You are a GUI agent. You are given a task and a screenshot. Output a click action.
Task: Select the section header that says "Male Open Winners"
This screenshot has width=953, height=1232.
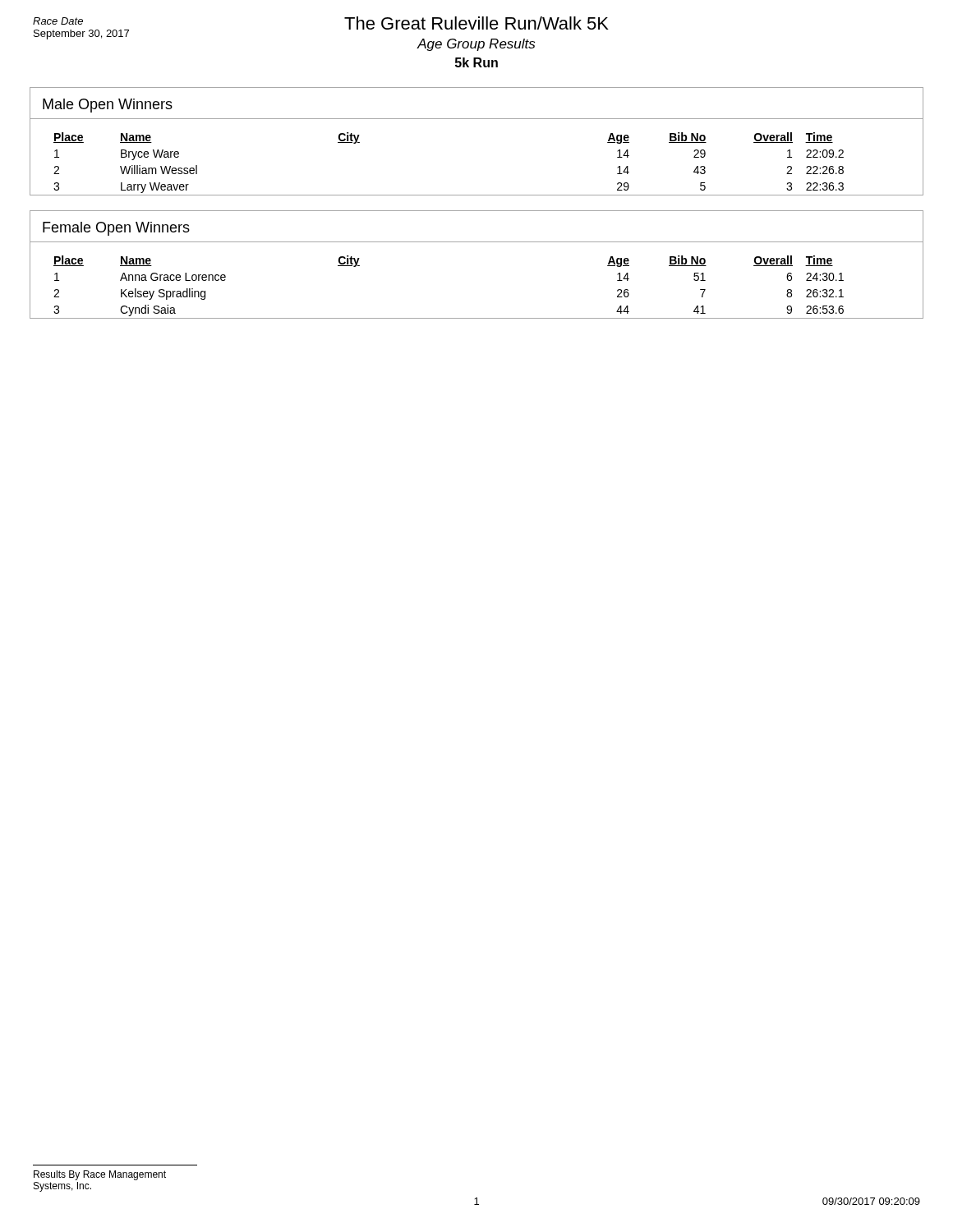pyautogui.click(x=107, y=104)
